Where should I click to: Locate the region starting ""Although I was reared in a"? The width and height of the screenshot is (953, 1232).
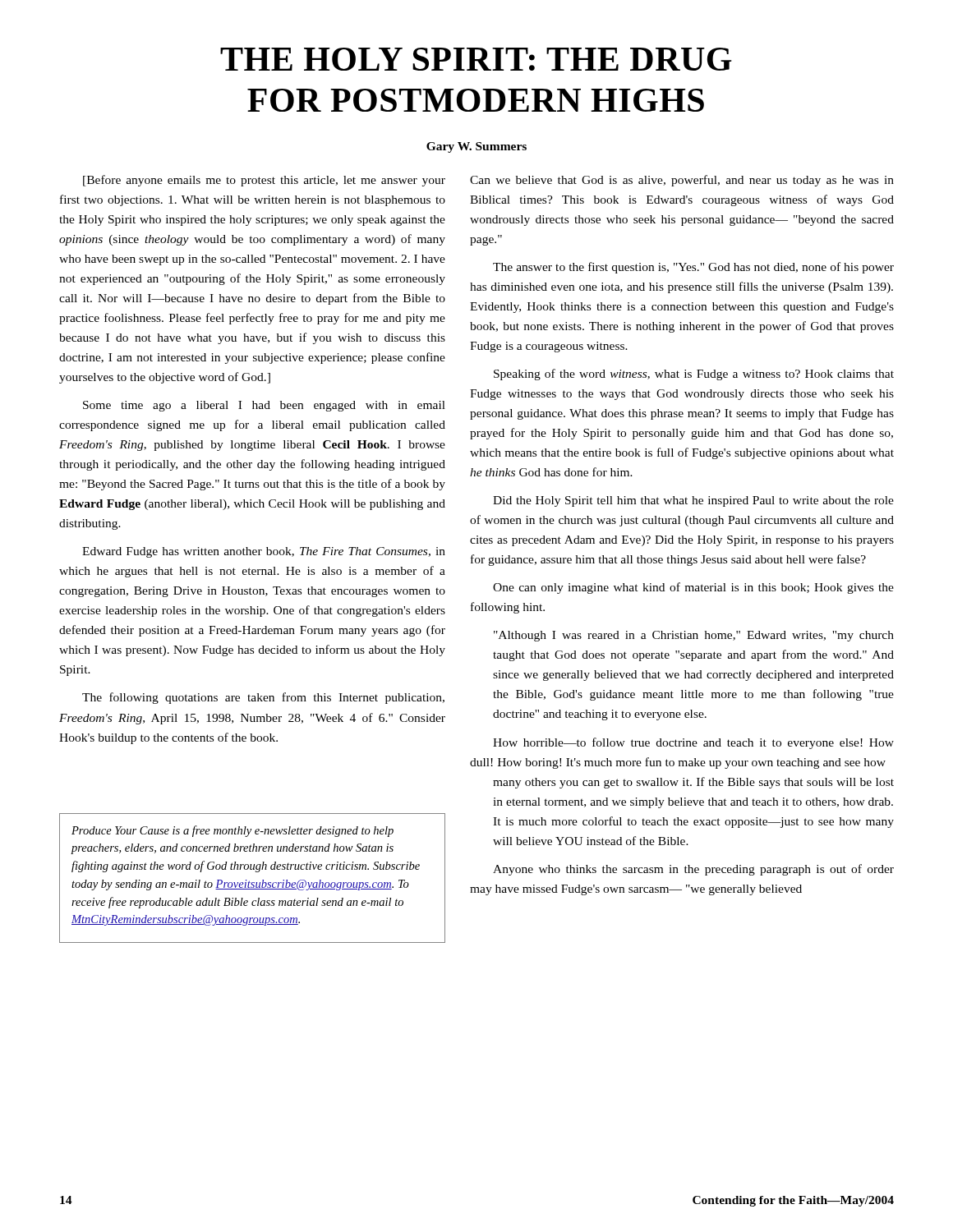click(693, 675)
